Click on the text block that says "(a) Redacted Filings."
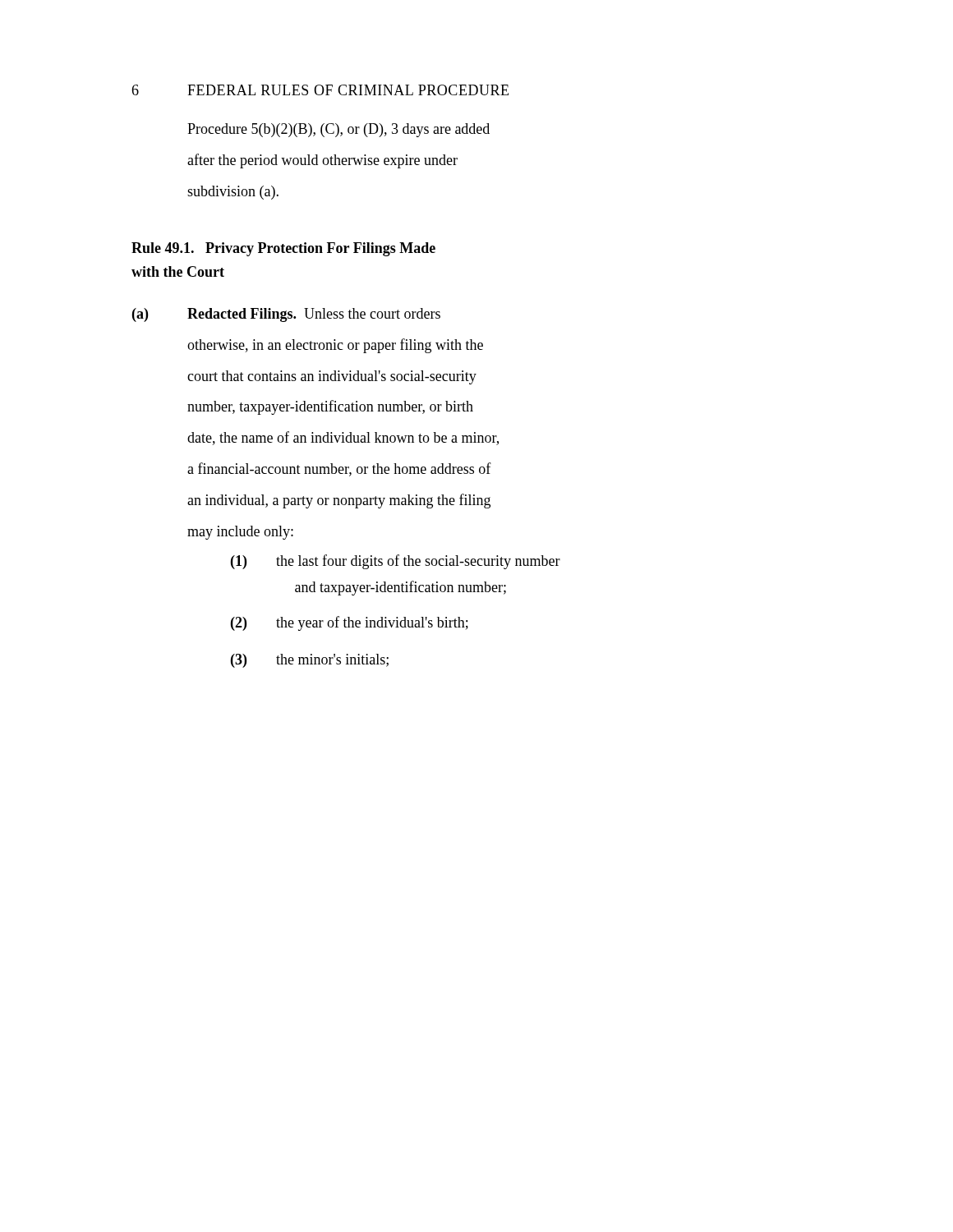Screen dimensions: 1232x953 476,423
